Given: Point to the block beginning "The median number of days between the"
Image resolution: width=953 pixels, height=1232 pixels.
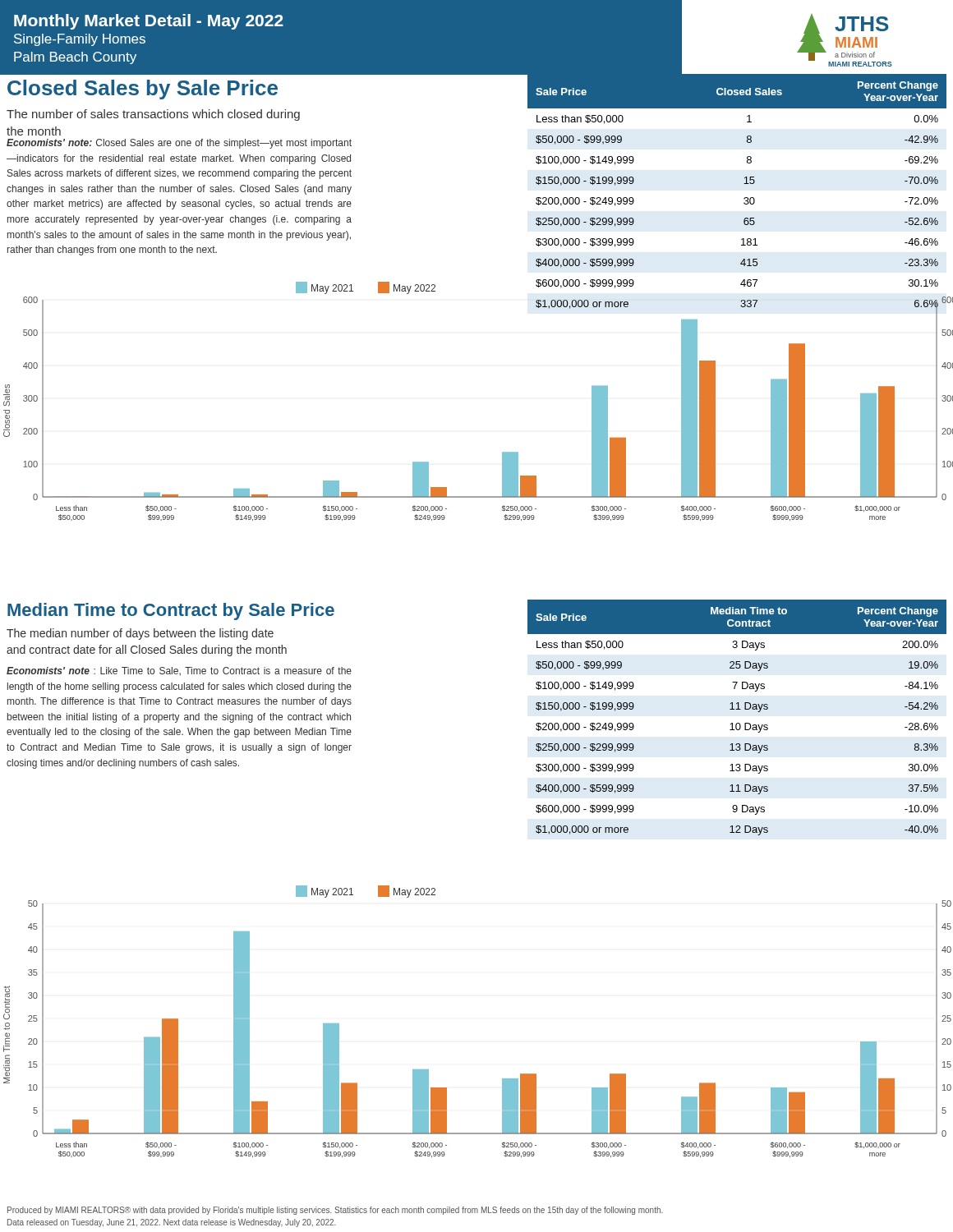Looking at the screenshot, I should pos(147,641).
